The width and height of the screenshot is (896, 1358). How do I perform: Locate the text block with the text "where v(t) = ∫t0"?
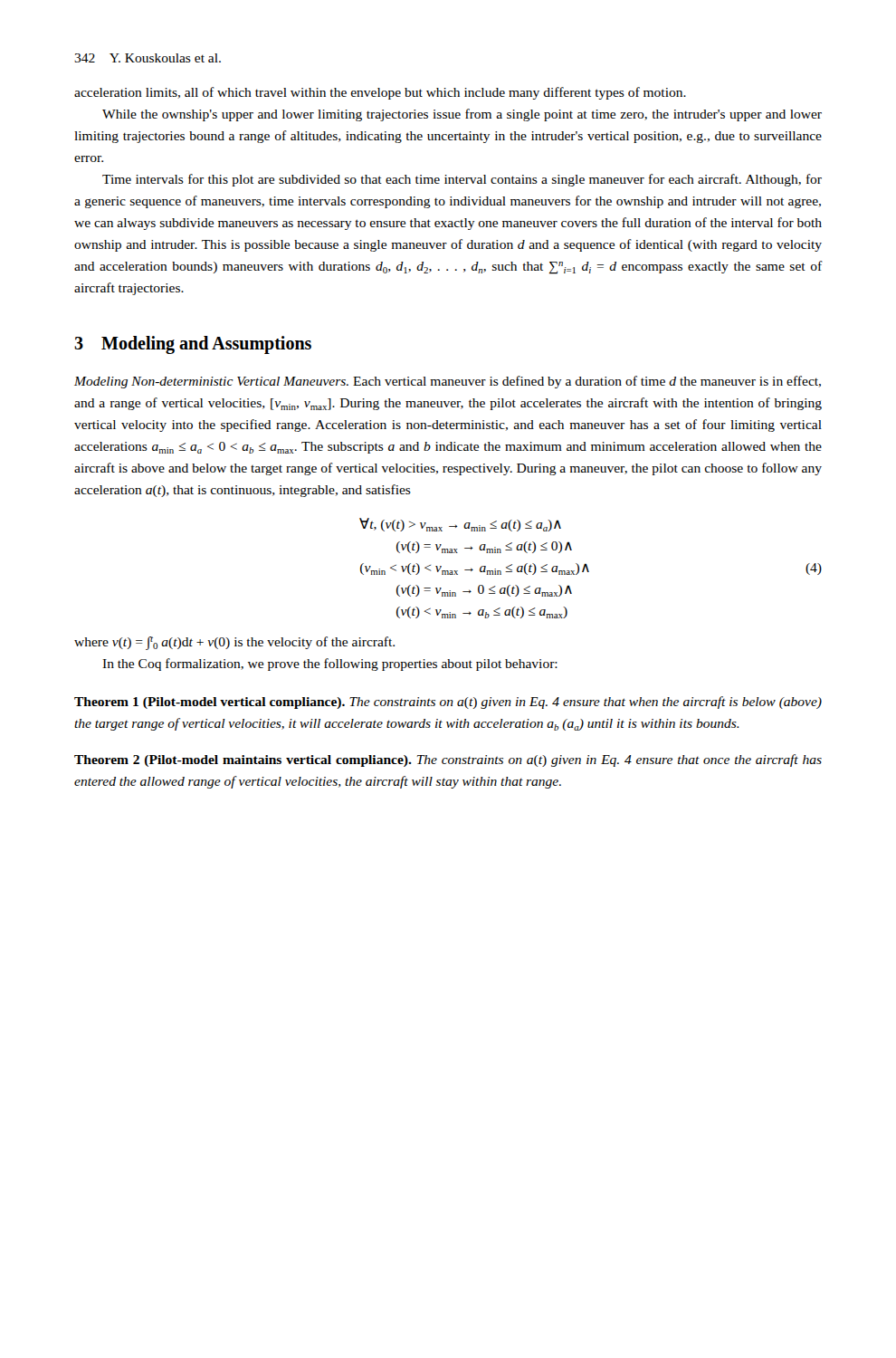(448, 653)
